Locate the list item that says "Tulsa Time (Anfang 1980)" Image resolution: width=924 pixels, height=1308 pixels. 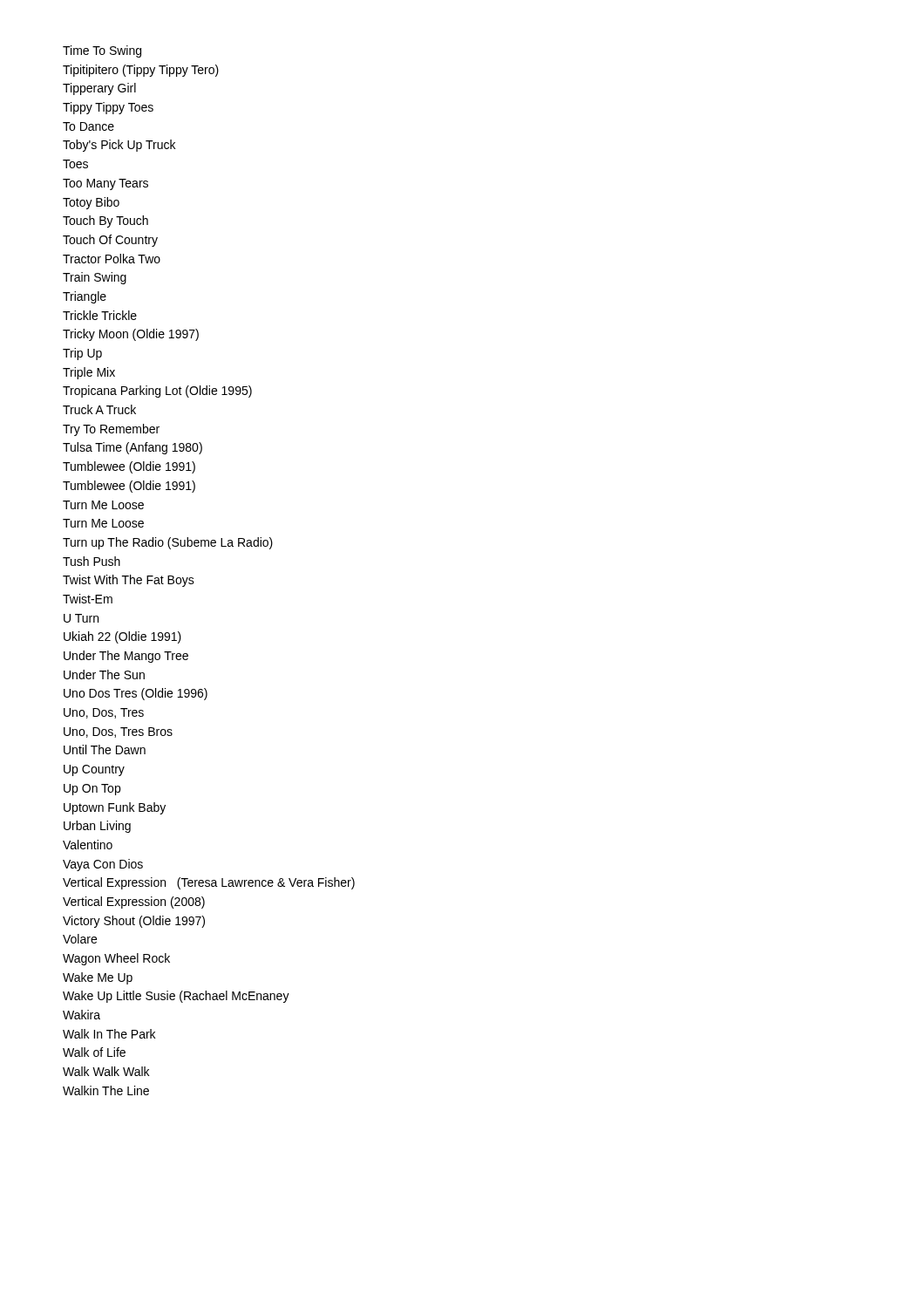tap(133, 448)
